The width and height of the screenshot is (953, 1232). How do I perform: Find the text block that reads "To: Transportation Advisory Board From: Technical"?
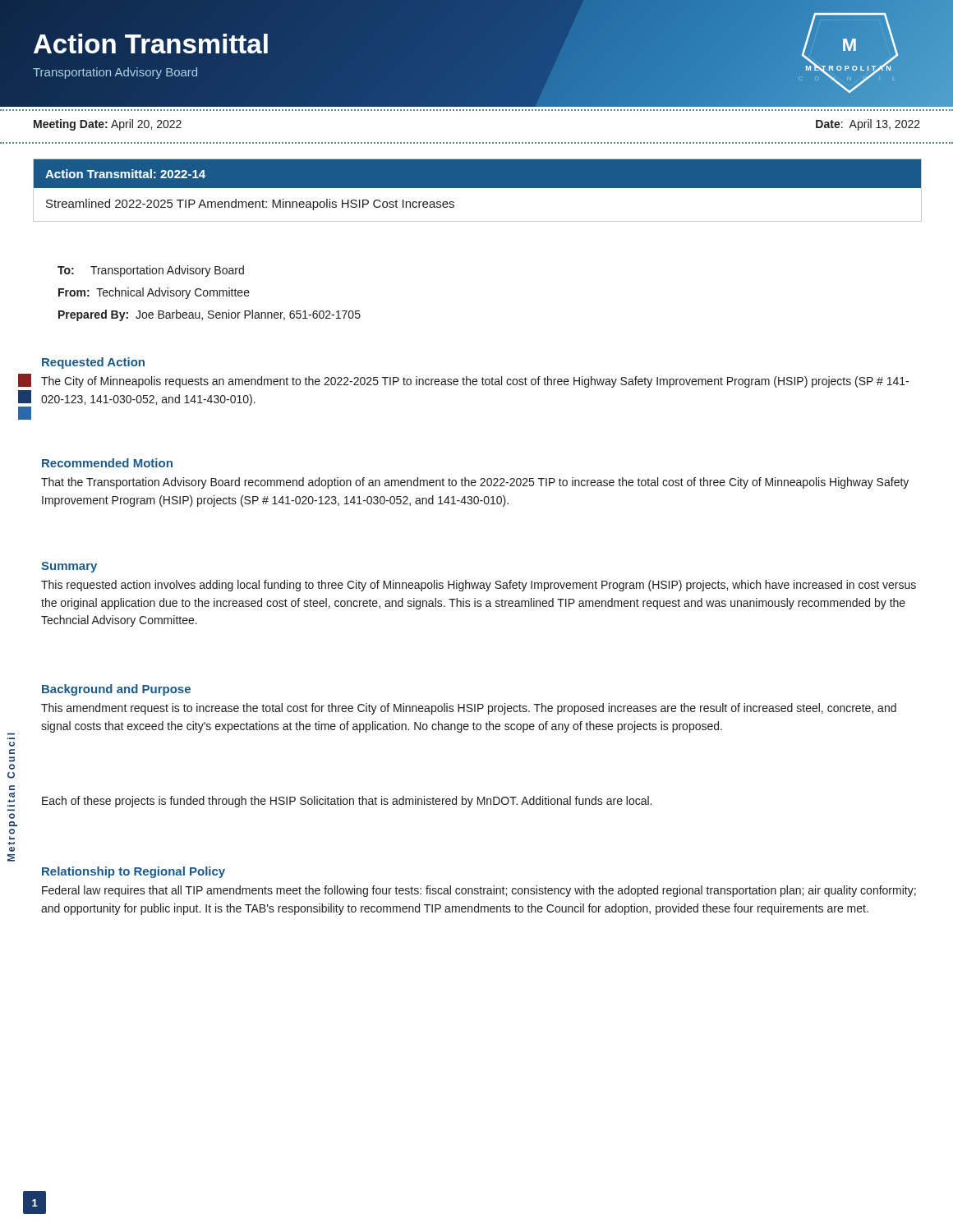tap(209, 293)
